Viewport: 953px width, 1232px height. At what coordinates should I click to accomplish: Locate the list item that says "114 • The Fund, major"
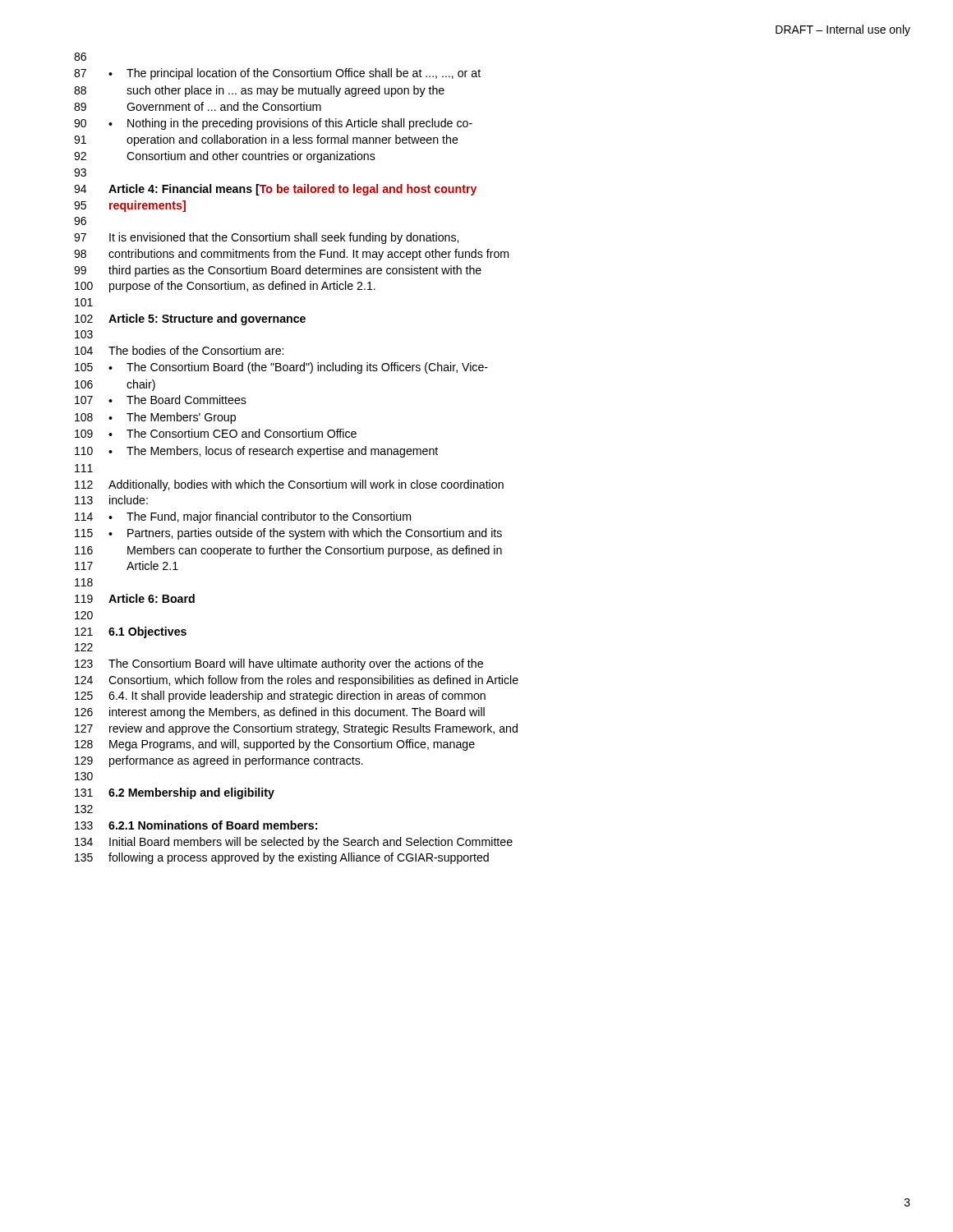(x=243, y=517)
